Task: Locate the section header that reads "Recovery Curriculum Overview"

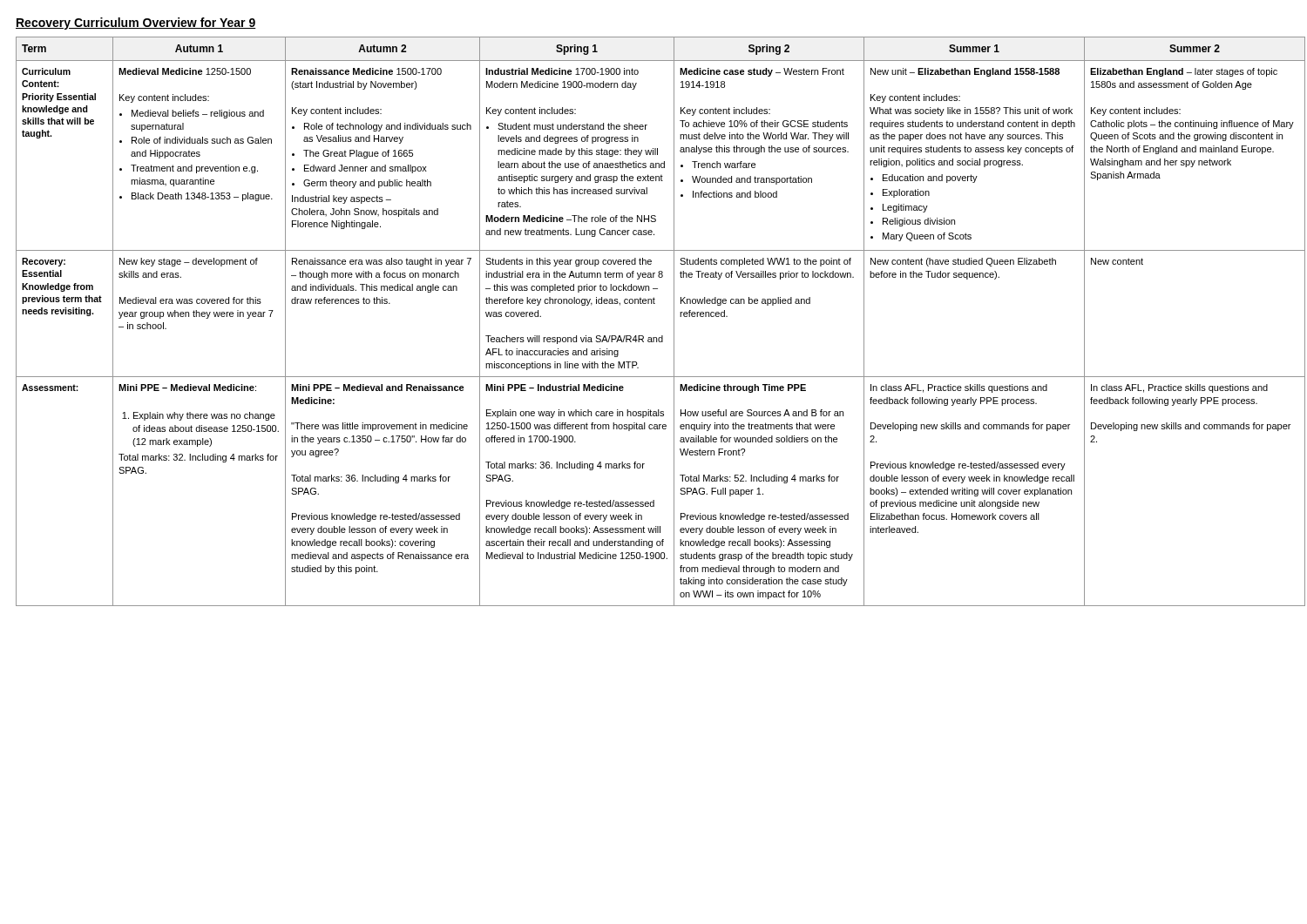Action: click(x=136, y=23)
